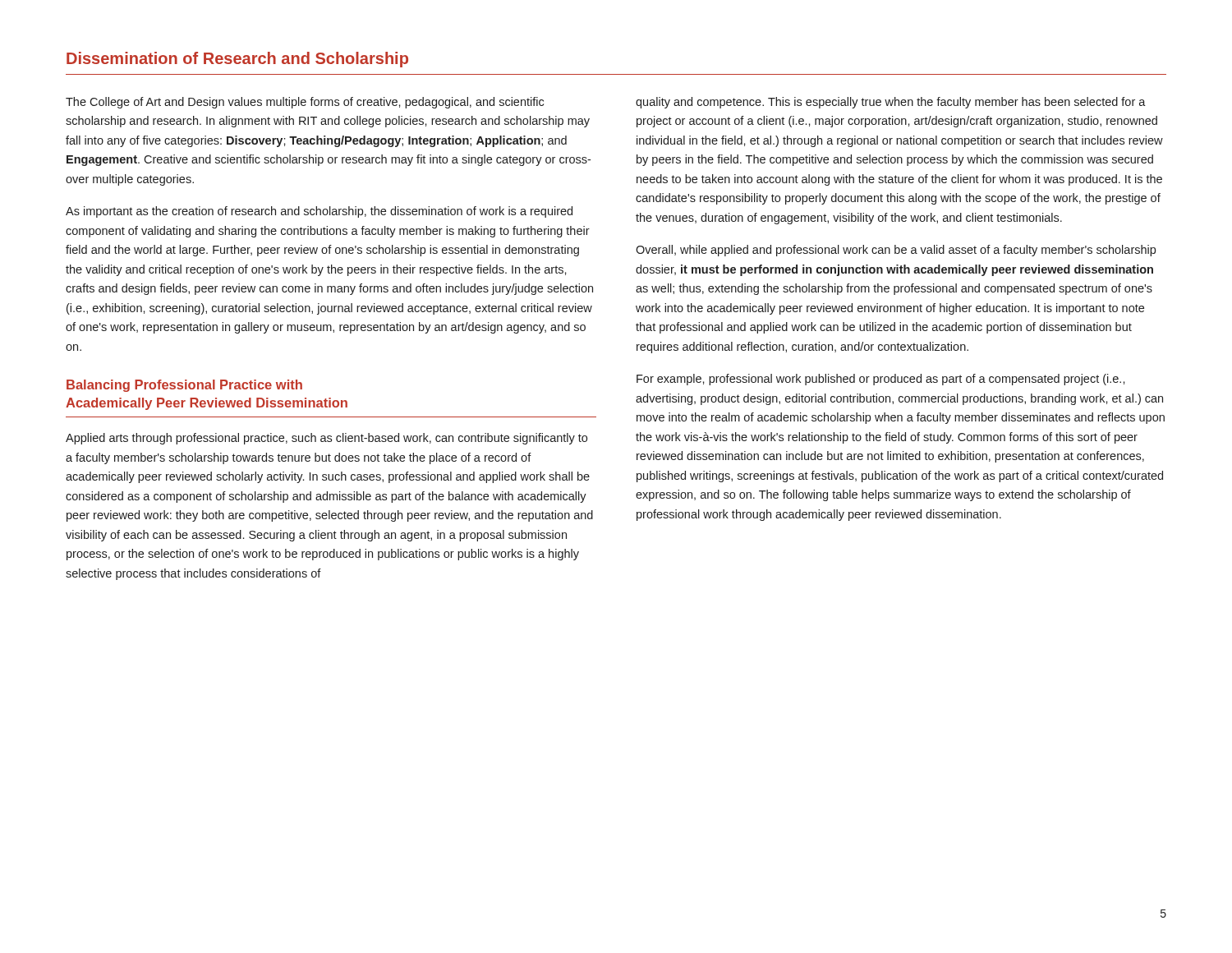Where is the section header that starts "Balancing Professional Practice withAcademically Peer Reviewed"?
The height and width of the screenshot is (953, 1232).
pyautogui.click(x=207, y=393)
